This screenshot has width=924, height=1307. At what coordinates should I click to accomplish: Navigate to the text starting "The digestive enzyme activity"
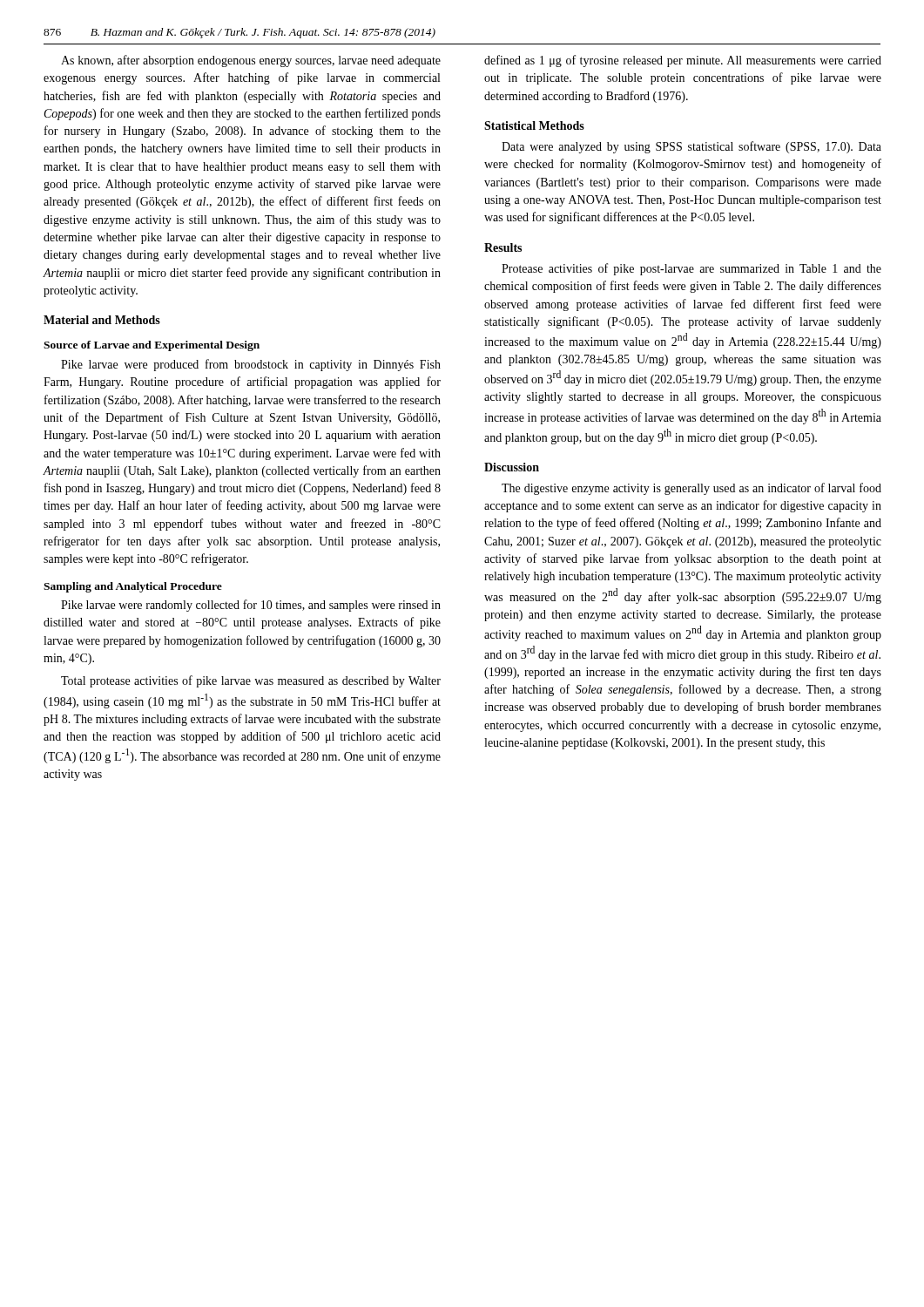683,616
